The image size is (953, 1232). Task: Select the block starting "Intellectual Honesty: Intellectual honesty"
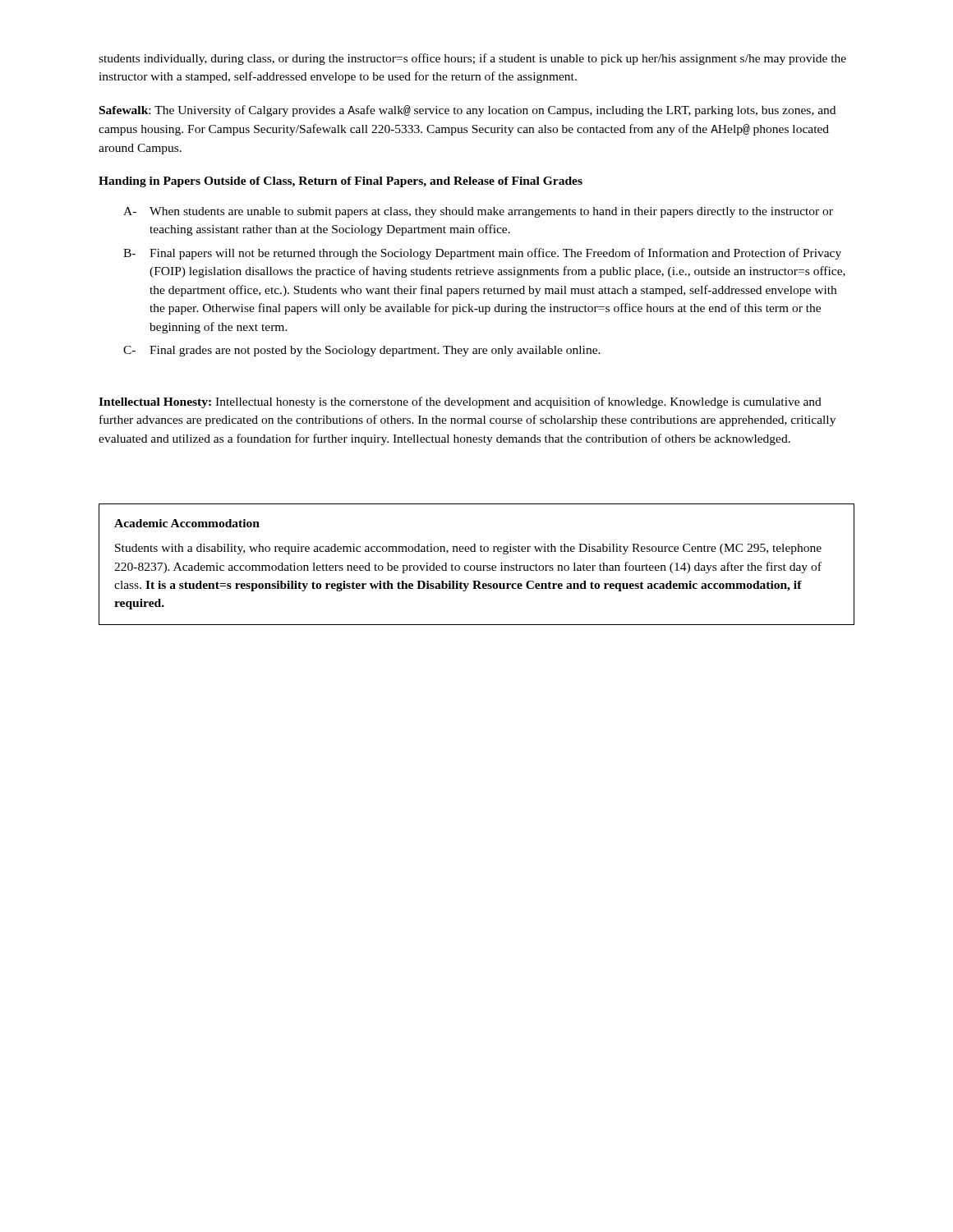tap(467, 419)
